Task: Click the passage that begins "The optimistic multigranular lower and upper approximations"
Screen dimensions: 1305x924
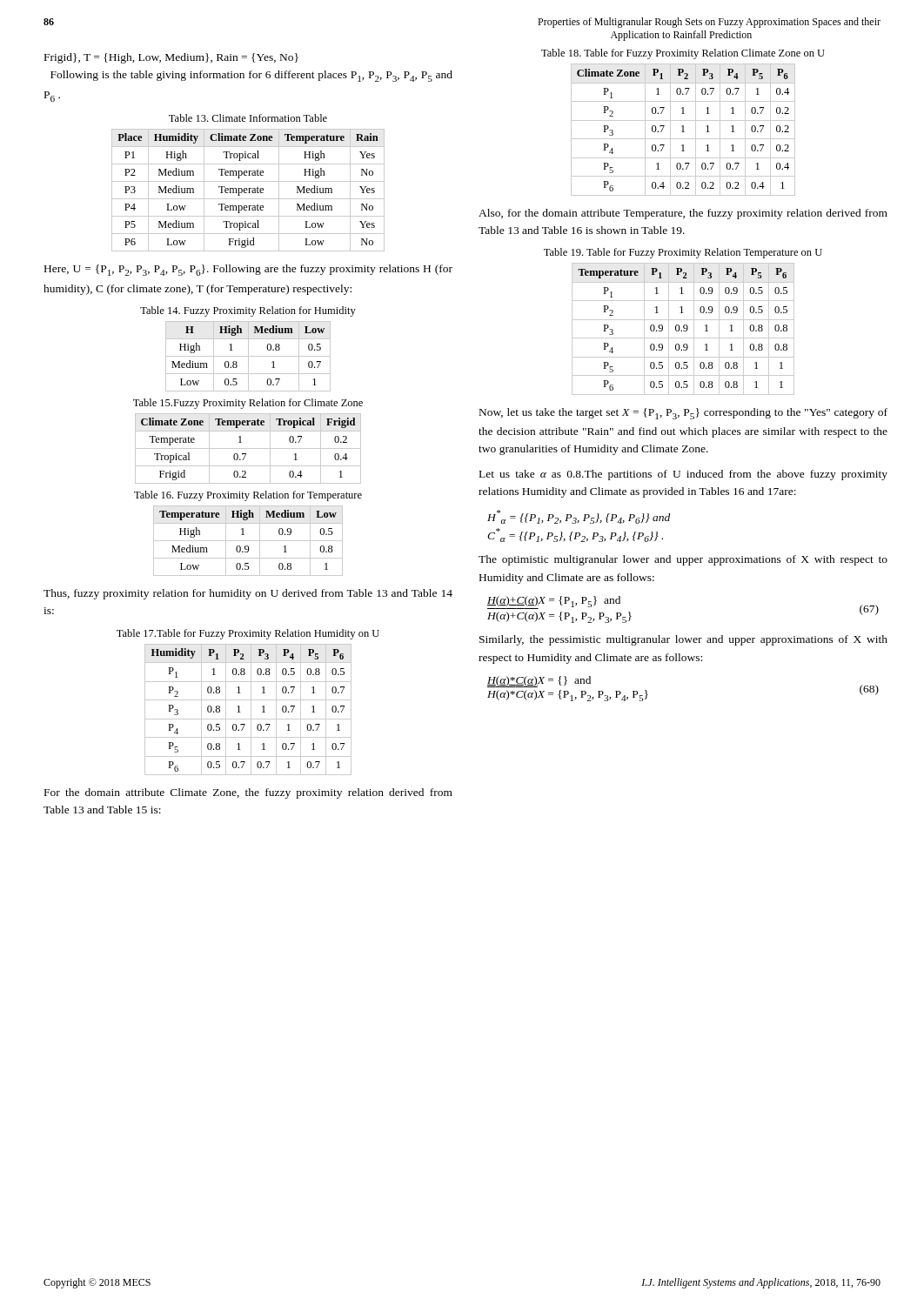Action: tap(683, 568)
